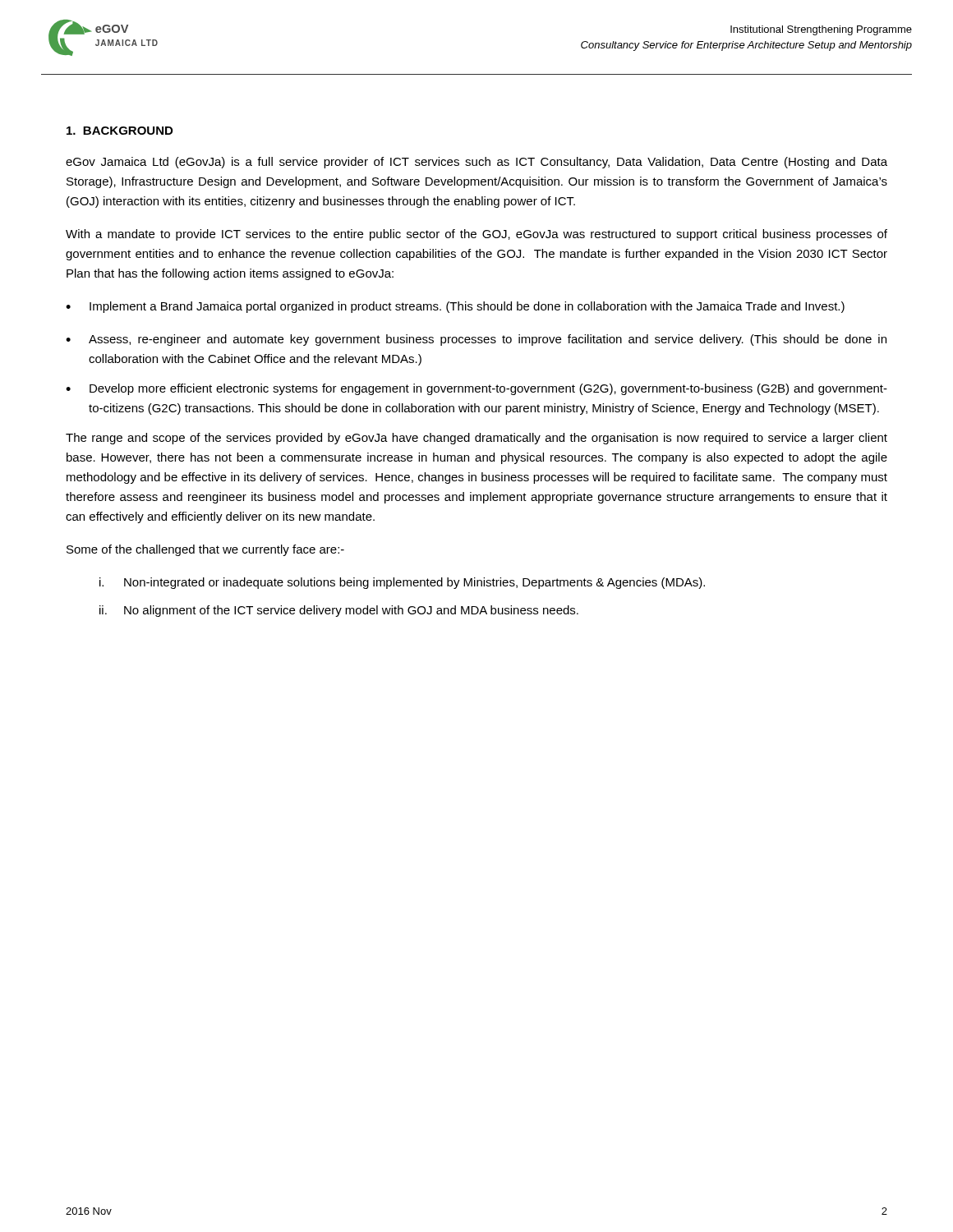The image size is (953, 1232).
Task: Find a section header
Action: (x=120, y=130)
